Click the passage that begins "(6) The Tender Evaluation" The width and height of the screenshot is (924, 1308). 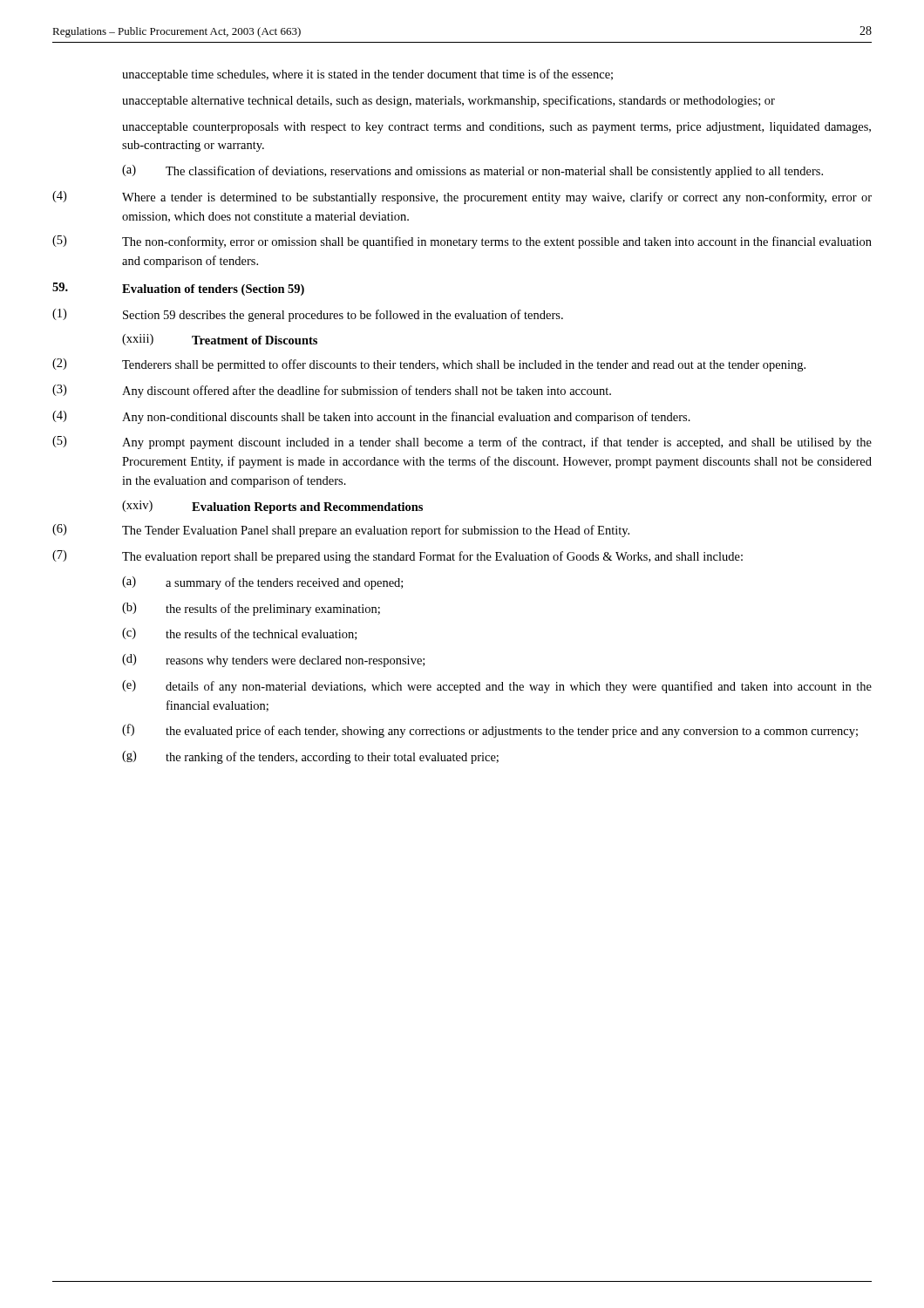(x=462, y=531)
